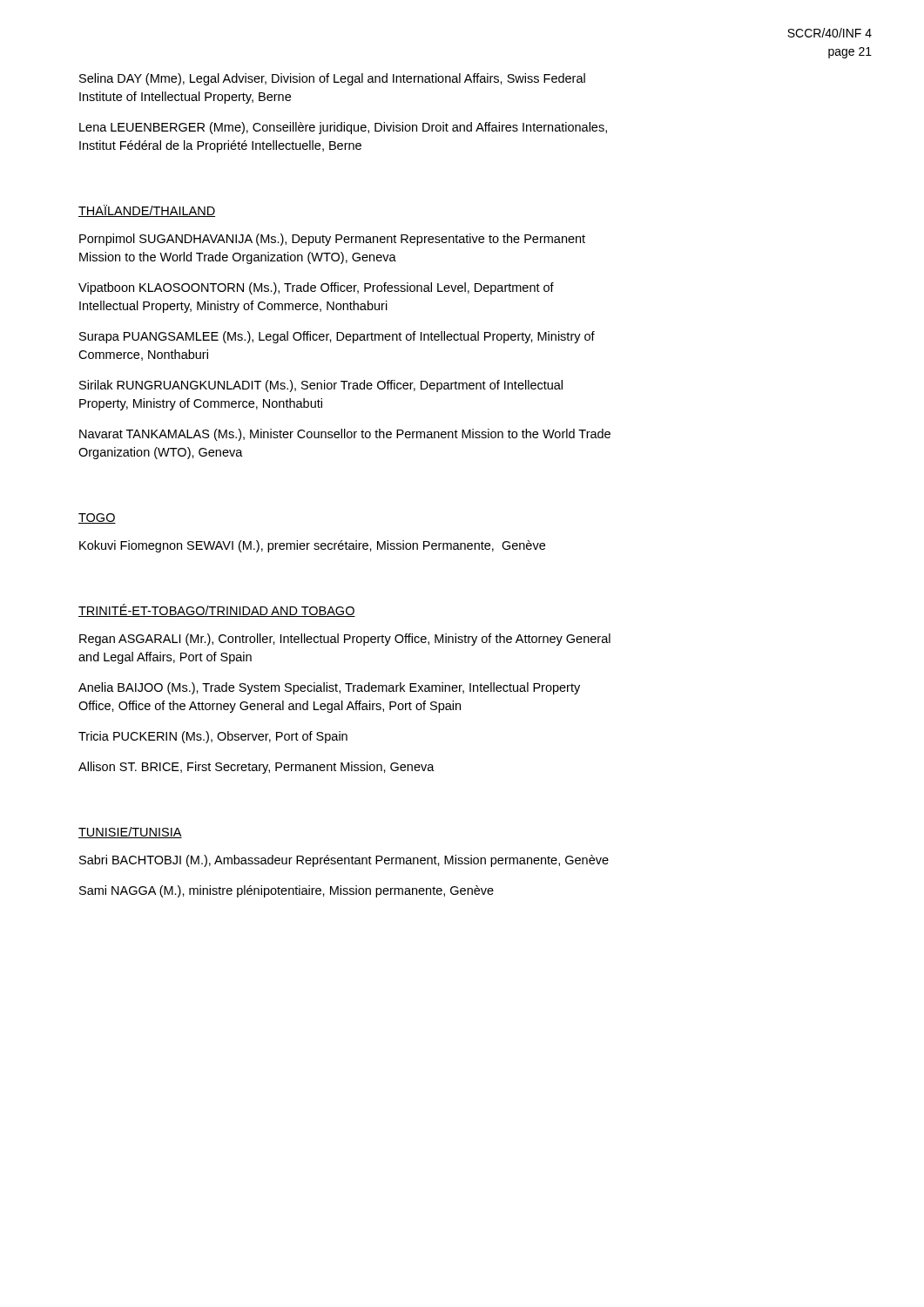Navigate to the element starting "TRINITÉ-ET-TOBAGO/TRINIDAD AND TOBAGO"

(x=217, y=611)
